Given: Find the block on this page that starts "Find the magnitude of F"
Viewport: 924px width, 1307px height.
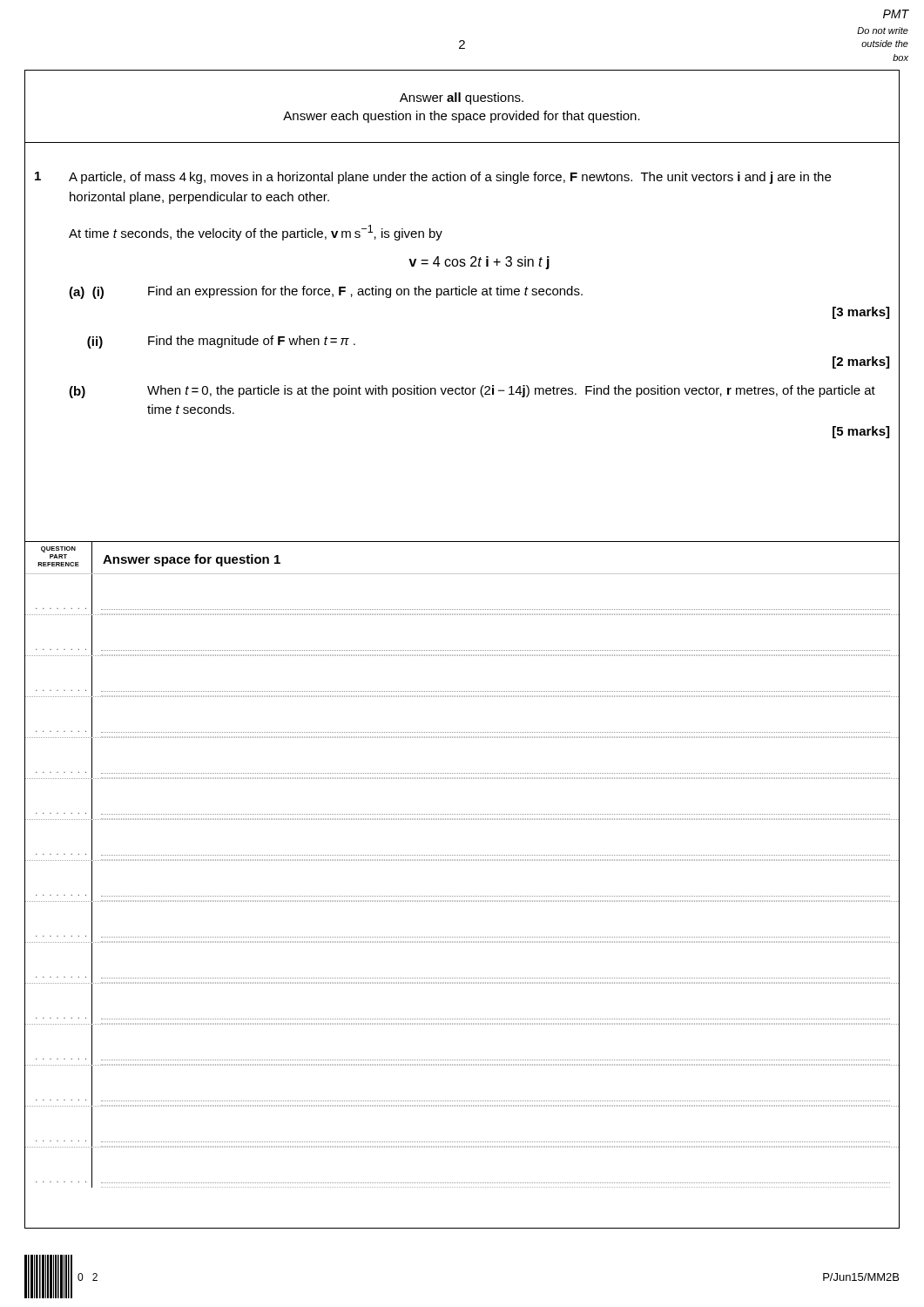Looking at the screenshot, I should [252, 340].
